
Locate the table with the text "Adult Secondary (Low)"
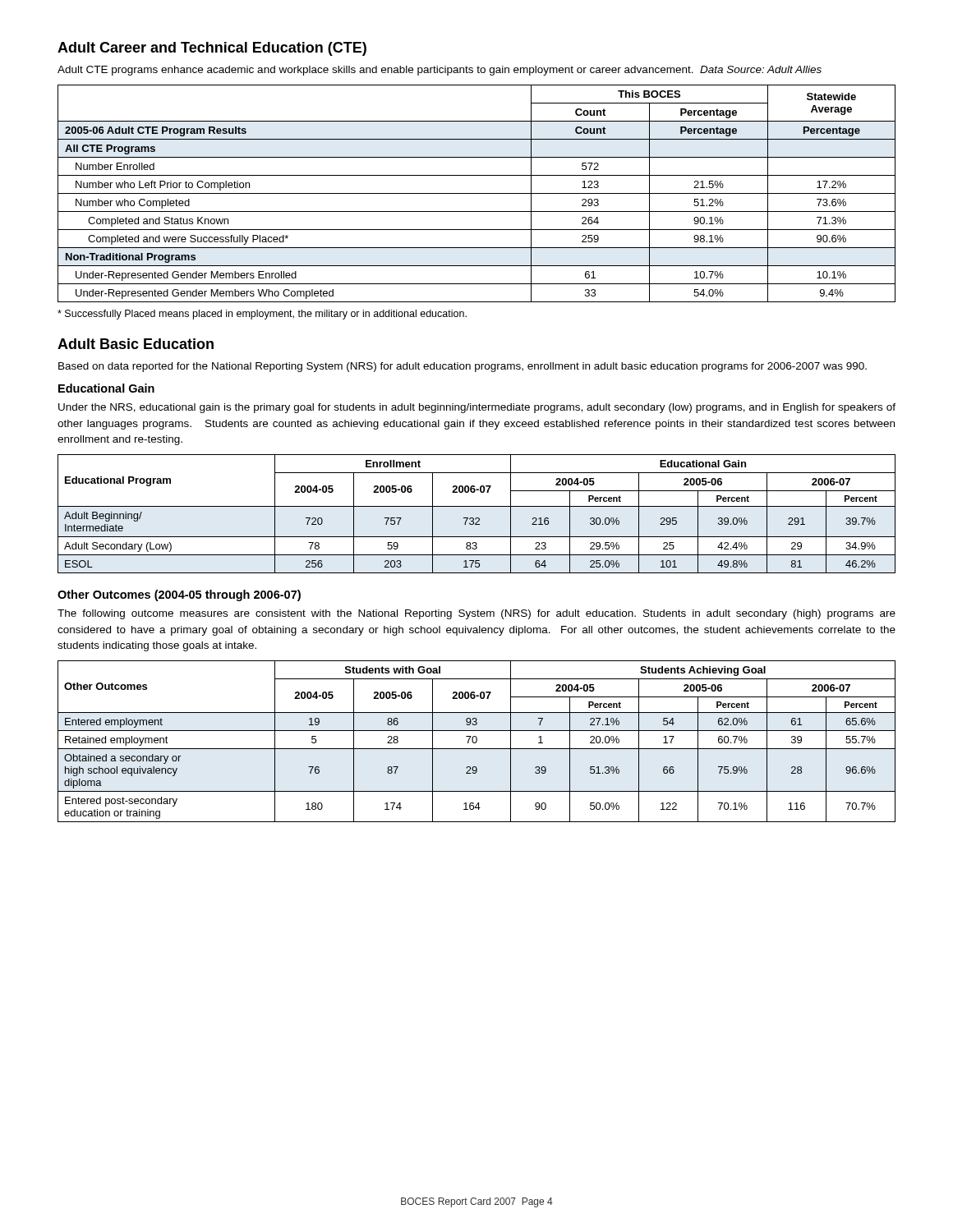(476, 514)
